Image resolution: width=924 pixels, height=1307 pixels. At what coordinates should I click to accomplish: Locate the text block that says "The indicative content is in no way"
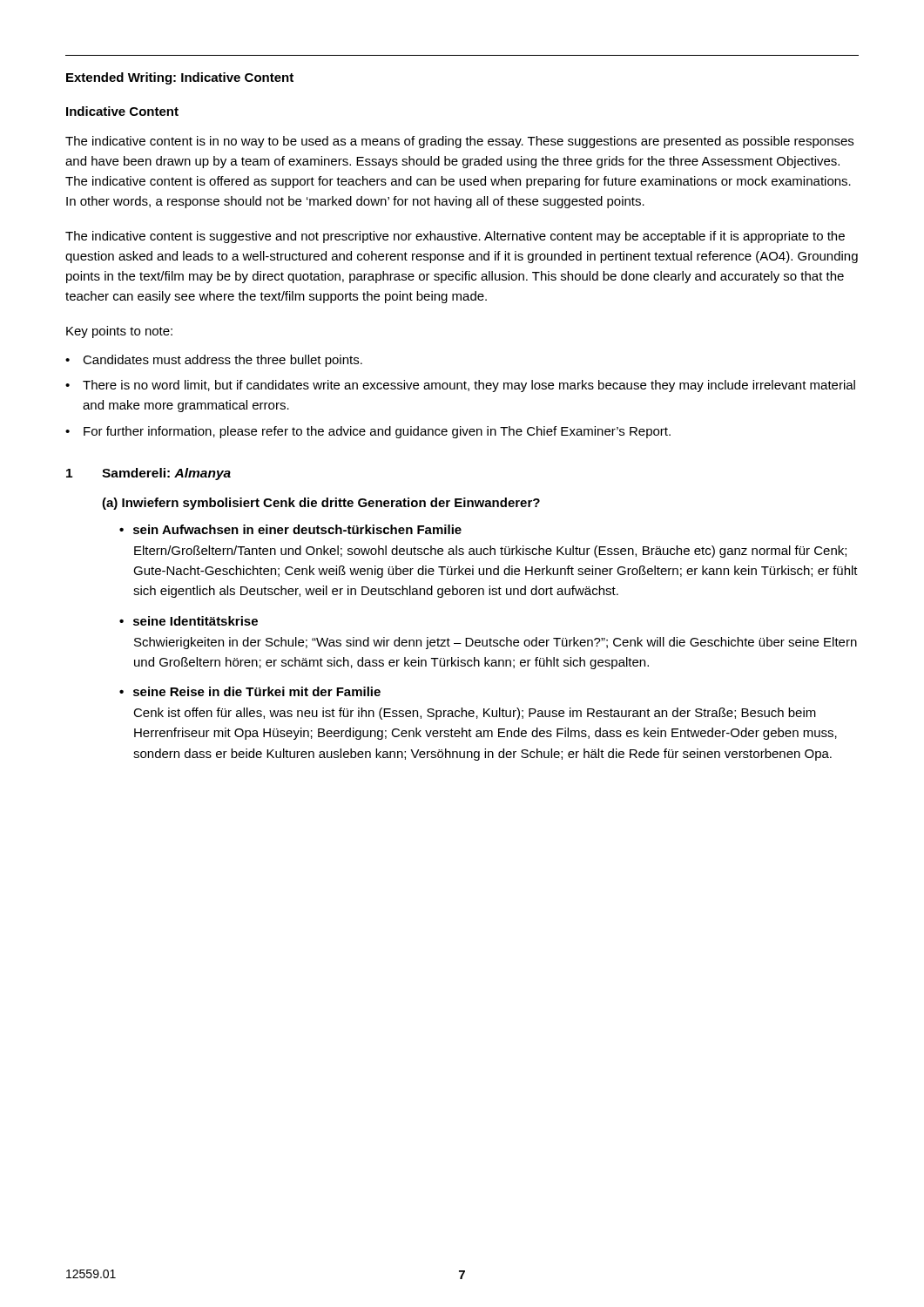460,171
